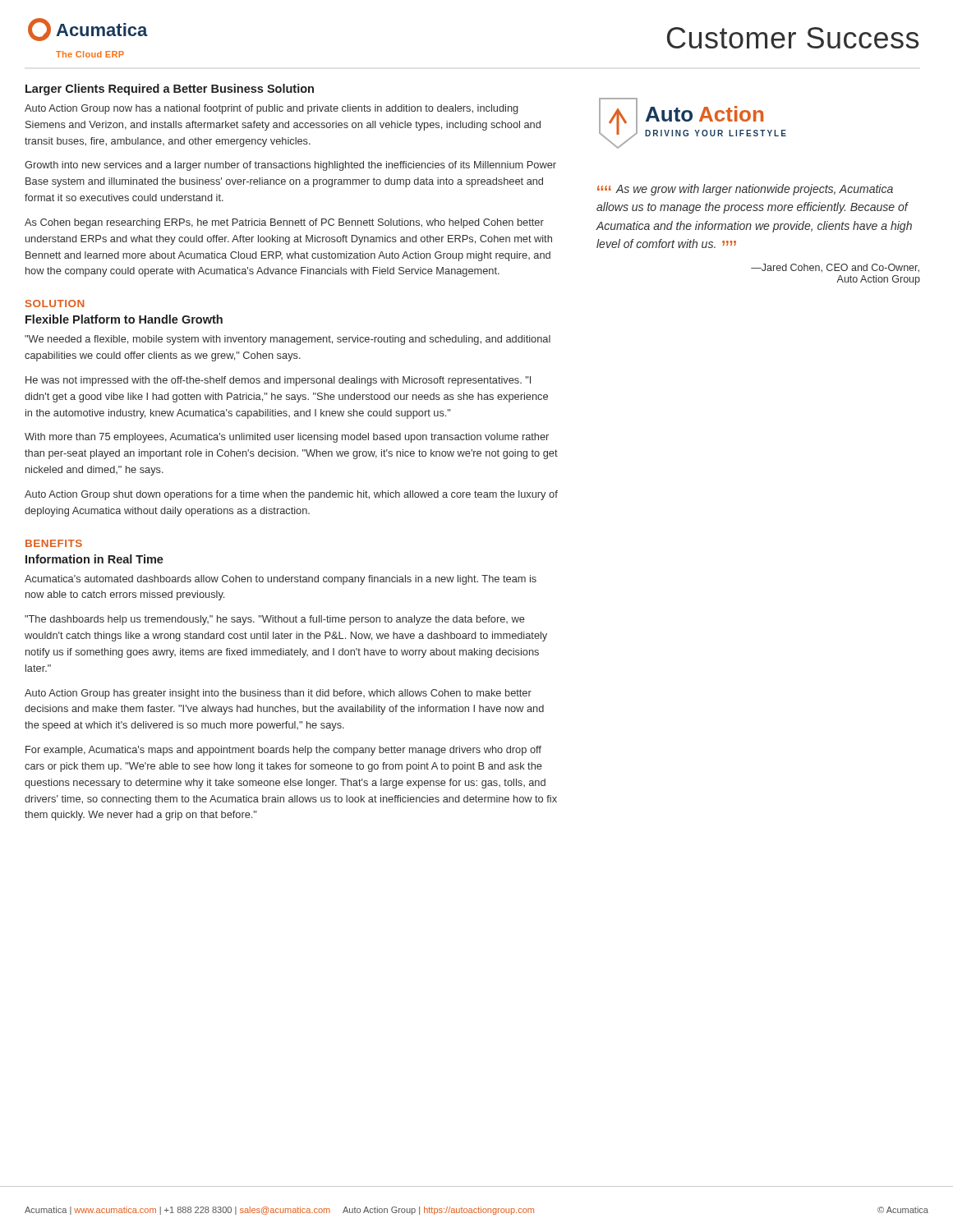953x1232 pixels.
Task: Locate the block of text that opens with "Growth into new"
Action: click(x=290, y=181)
